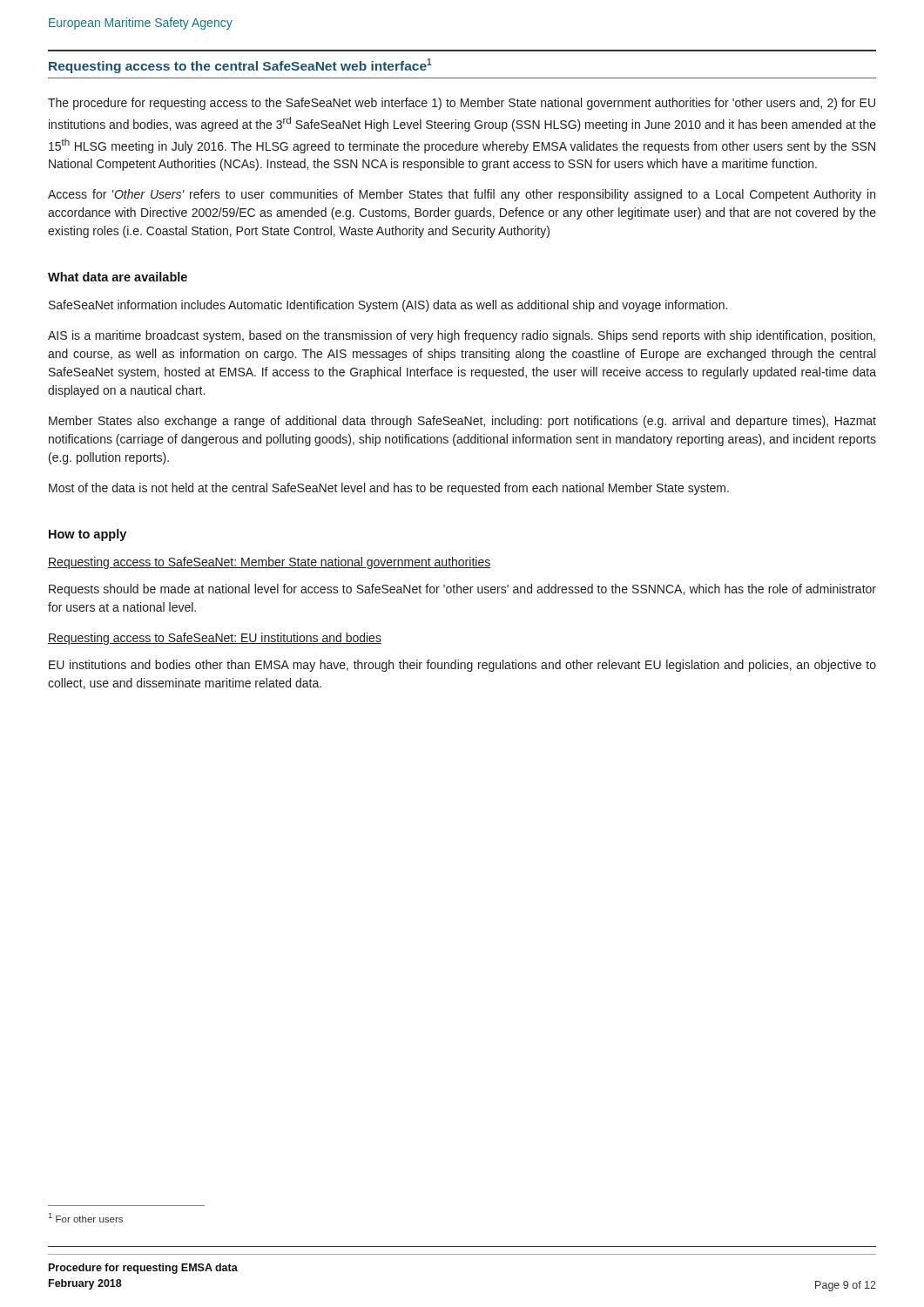Navigate to the element starting "Most of the data is"
The width and height of the screenshot is (924, 1307).
(462, 489)
